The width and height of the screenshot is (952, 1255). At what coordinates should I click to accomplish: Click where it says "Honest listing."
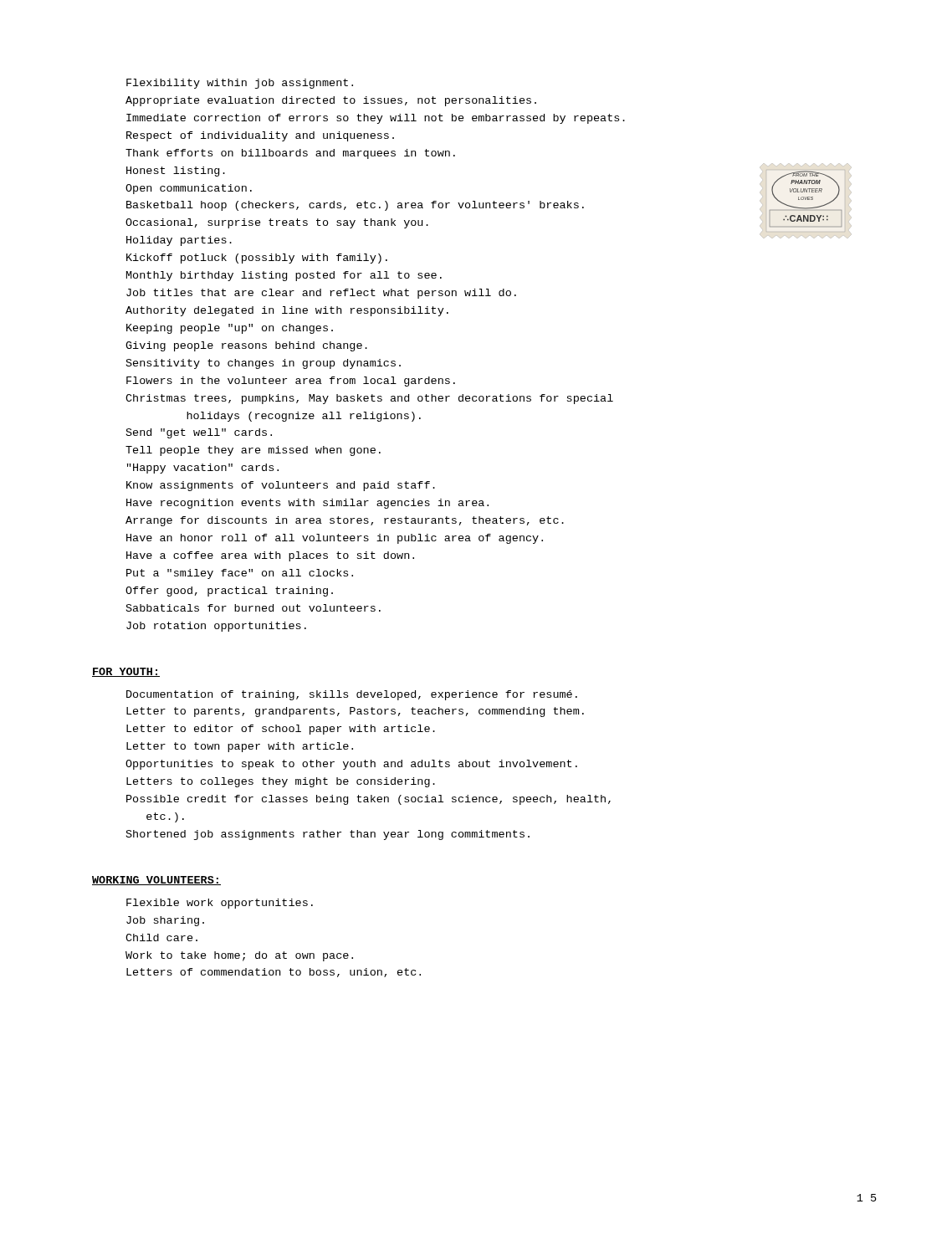[176, 171]
